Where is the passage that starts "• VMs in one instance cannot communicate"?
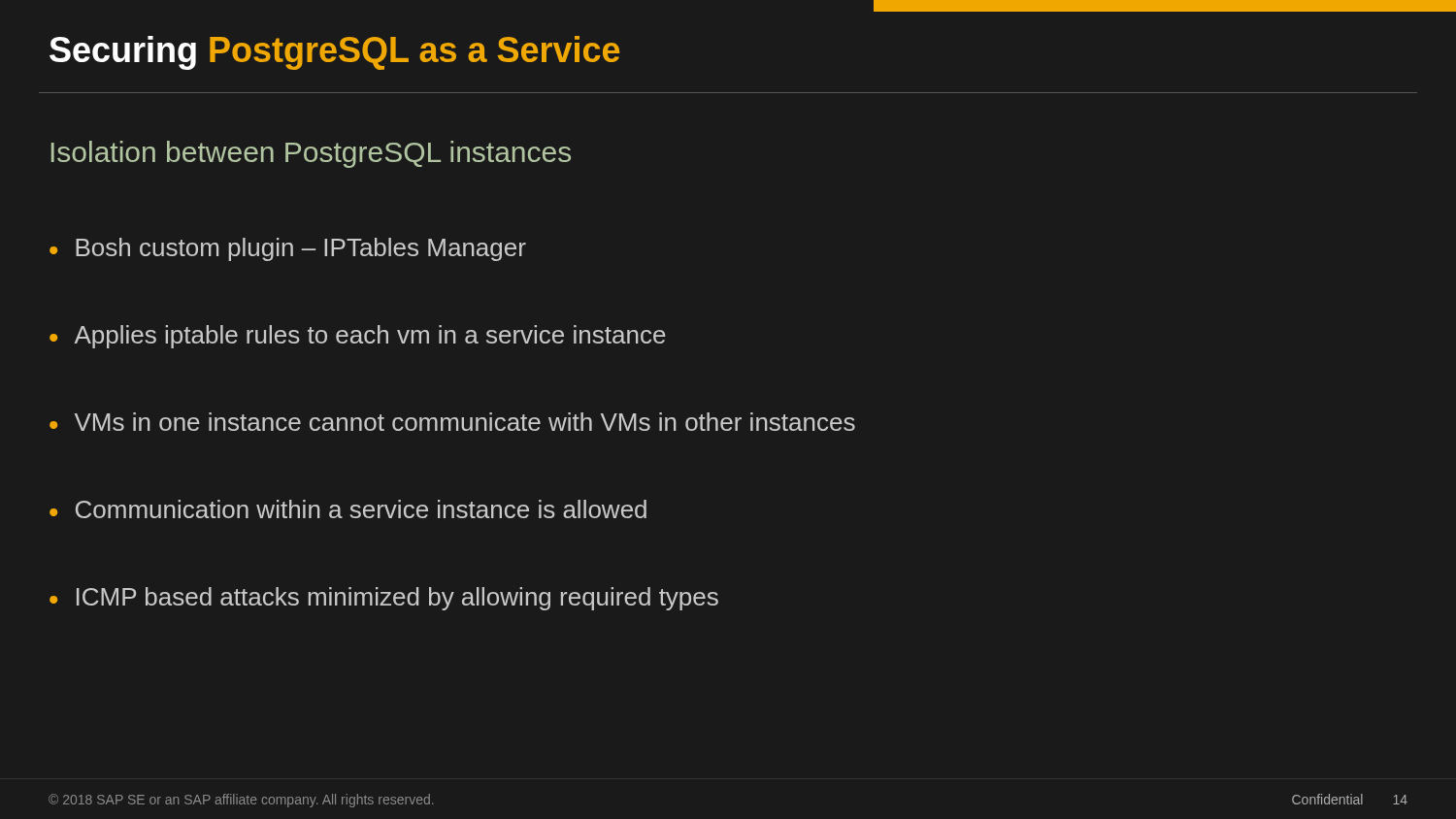 [452, 425]
